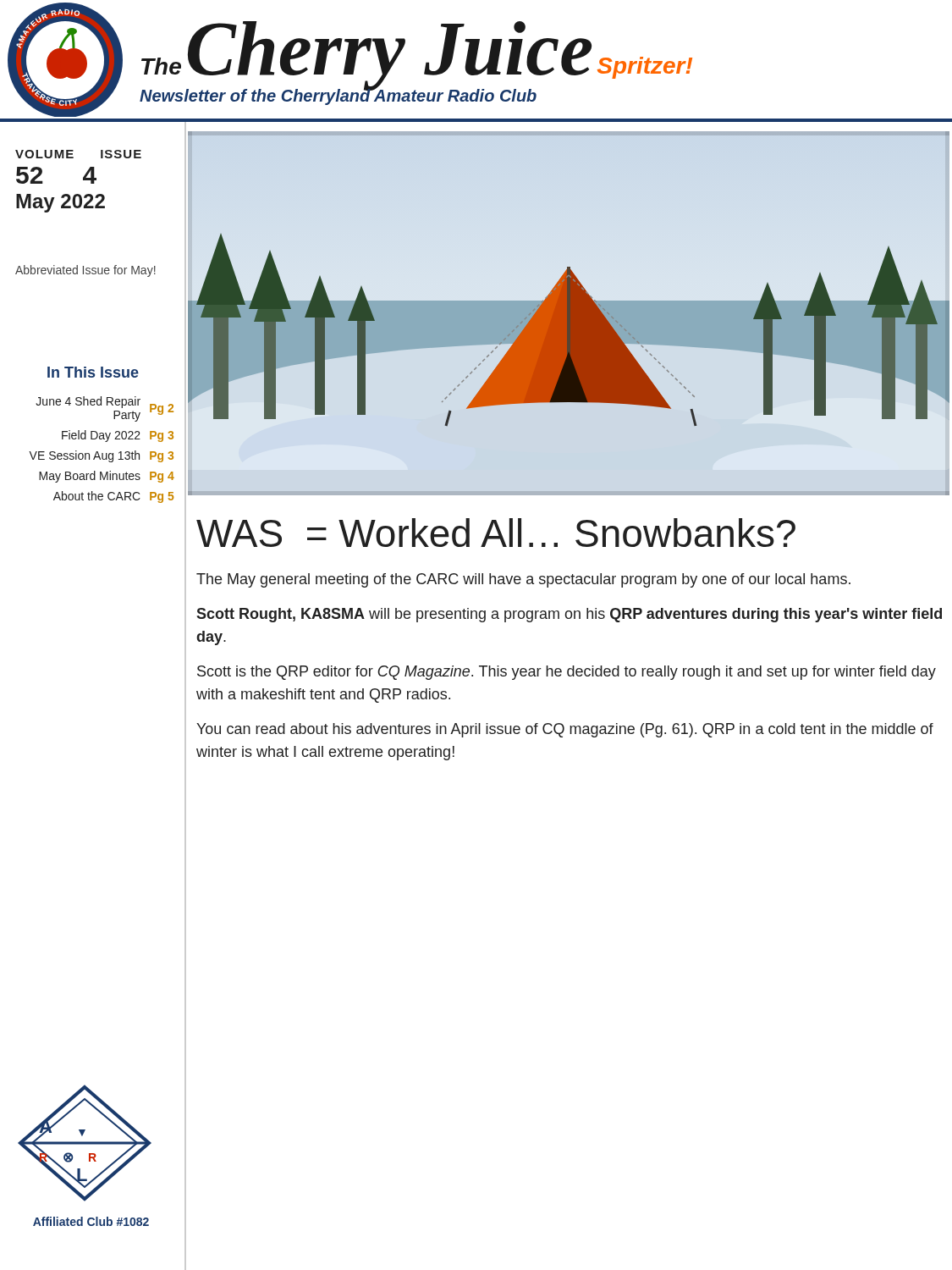
Task: Locate the text block starting "VOLUME ISSUE 52 4 May"
Action: 94,180
